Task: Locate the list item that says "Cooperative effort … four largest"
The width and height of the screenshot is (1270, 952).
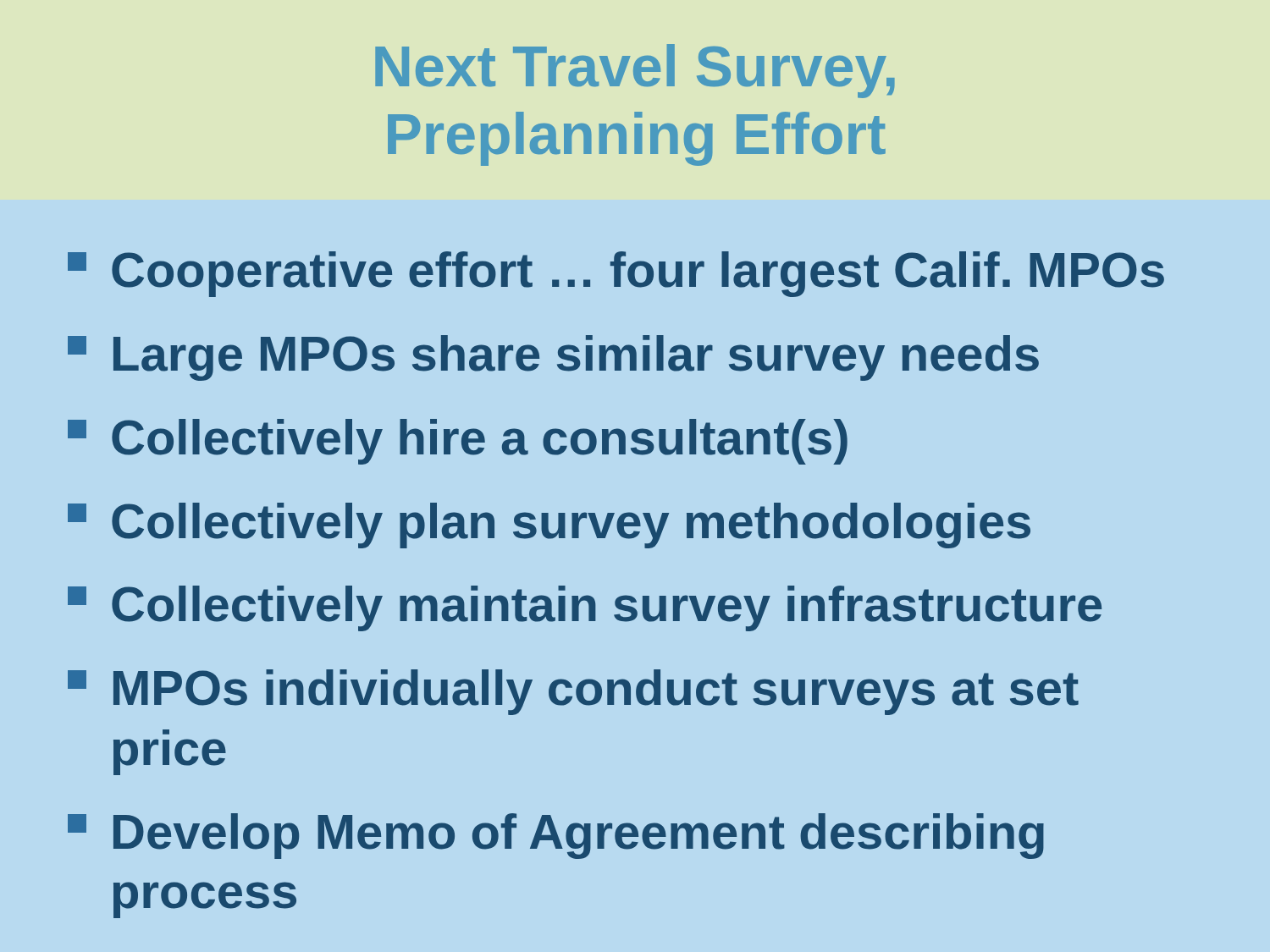Action: click(x=617, y=271)
